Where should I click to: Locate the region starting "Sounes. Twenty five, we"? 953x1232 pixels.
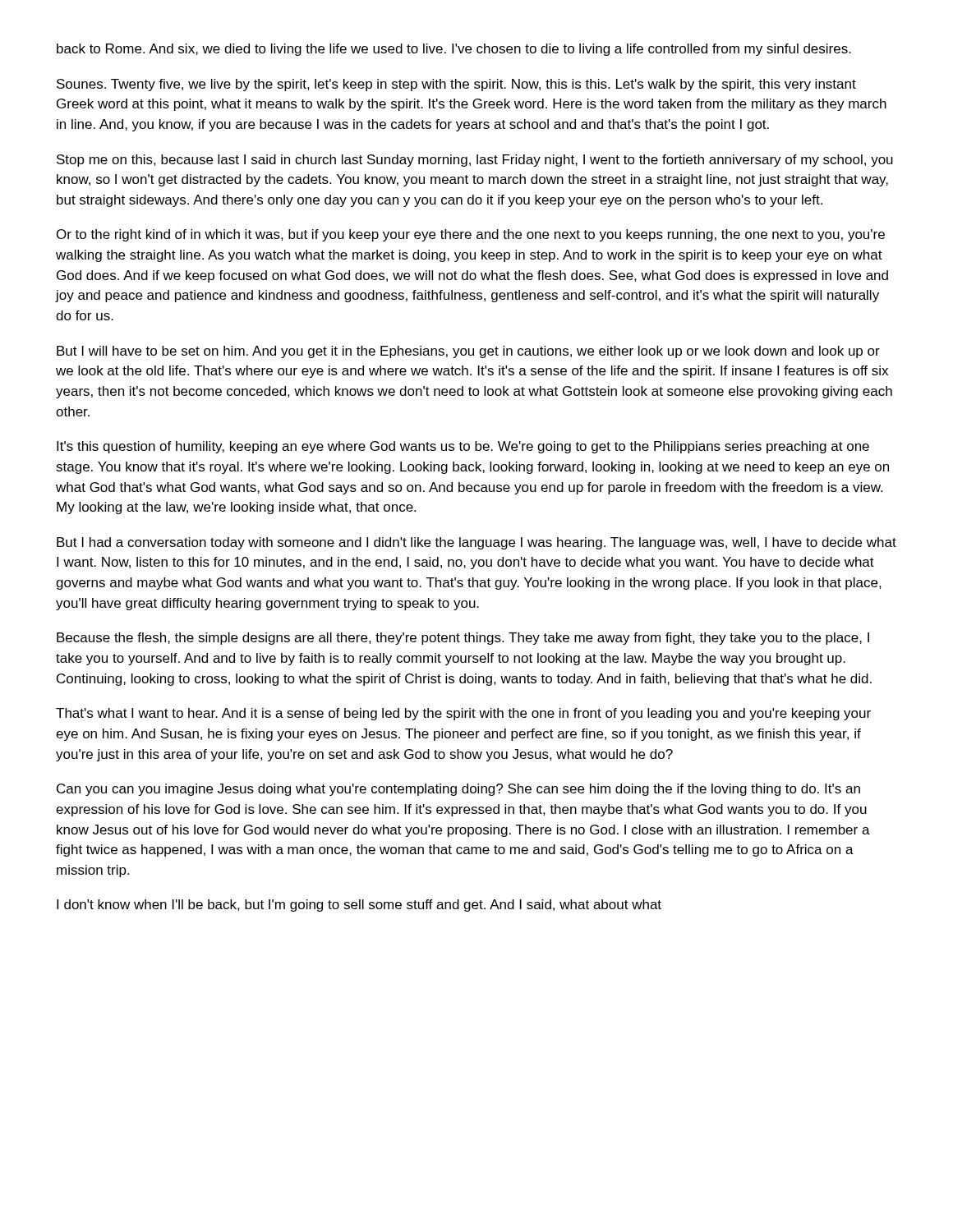point(471,104)
